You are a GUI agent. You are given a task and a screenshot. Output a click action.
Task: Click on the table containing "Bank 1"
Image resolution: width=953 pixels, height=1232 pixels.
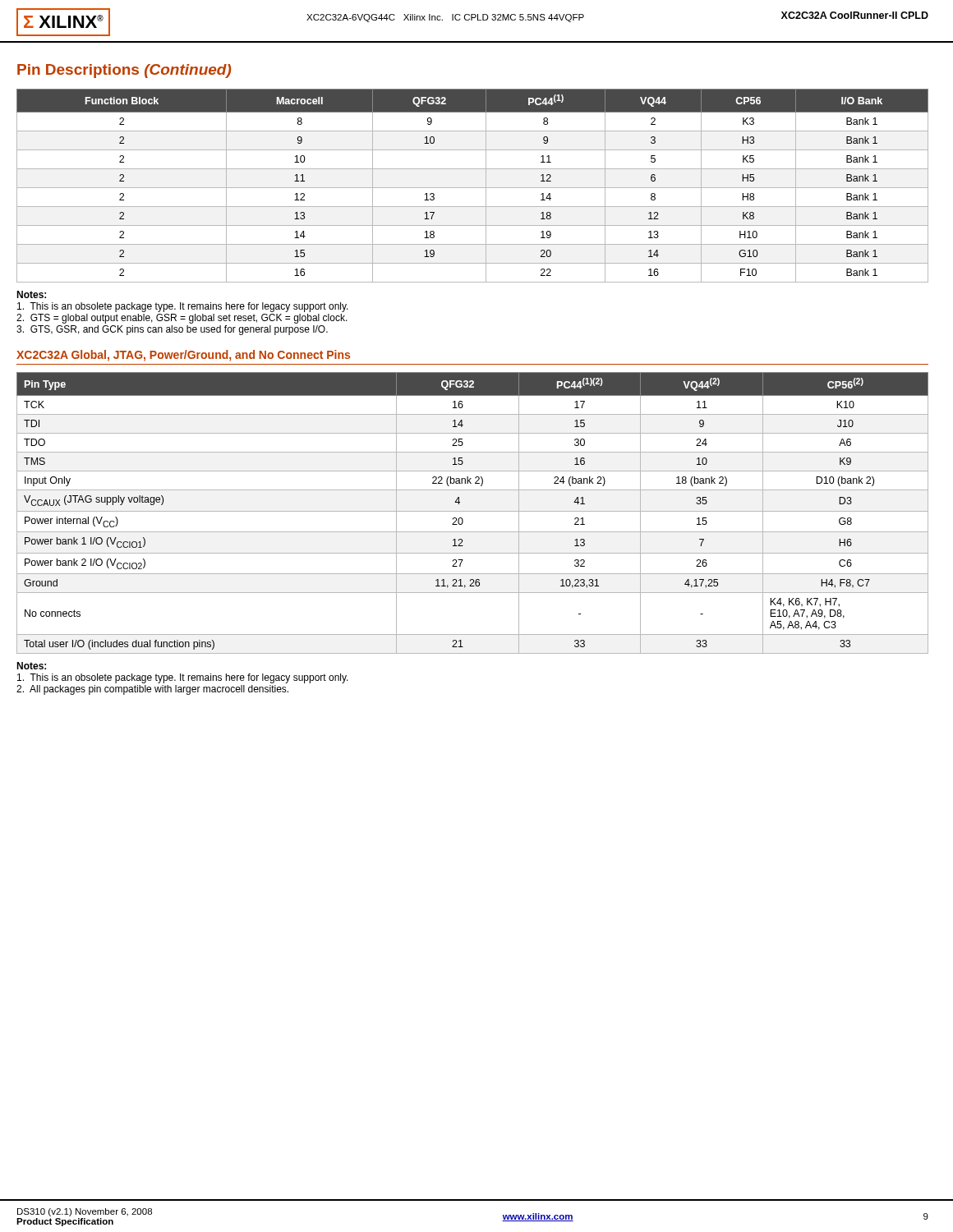pos(472,186)
